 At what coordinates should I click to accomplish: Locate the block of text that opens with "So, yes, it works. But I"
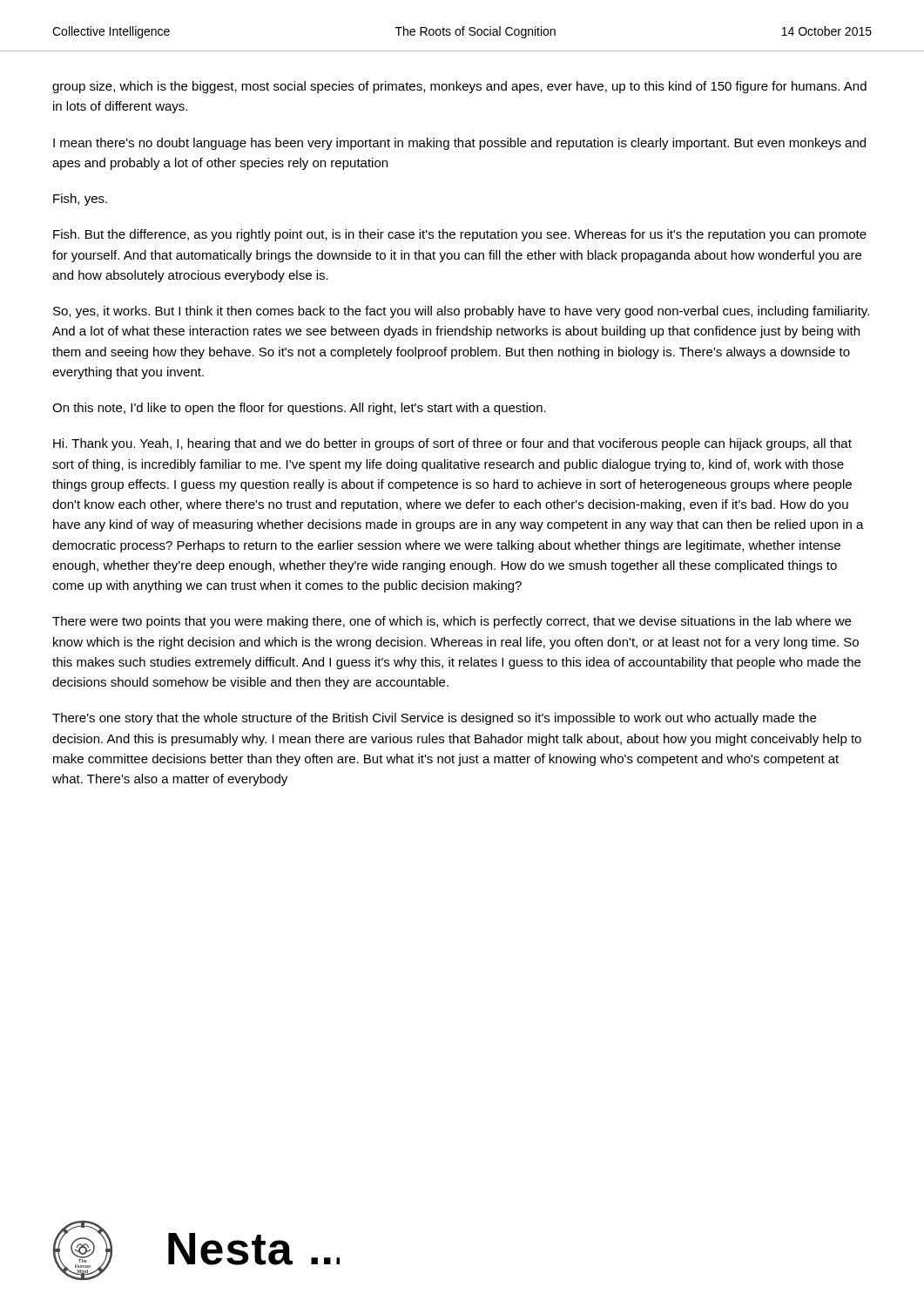(461, 341)
